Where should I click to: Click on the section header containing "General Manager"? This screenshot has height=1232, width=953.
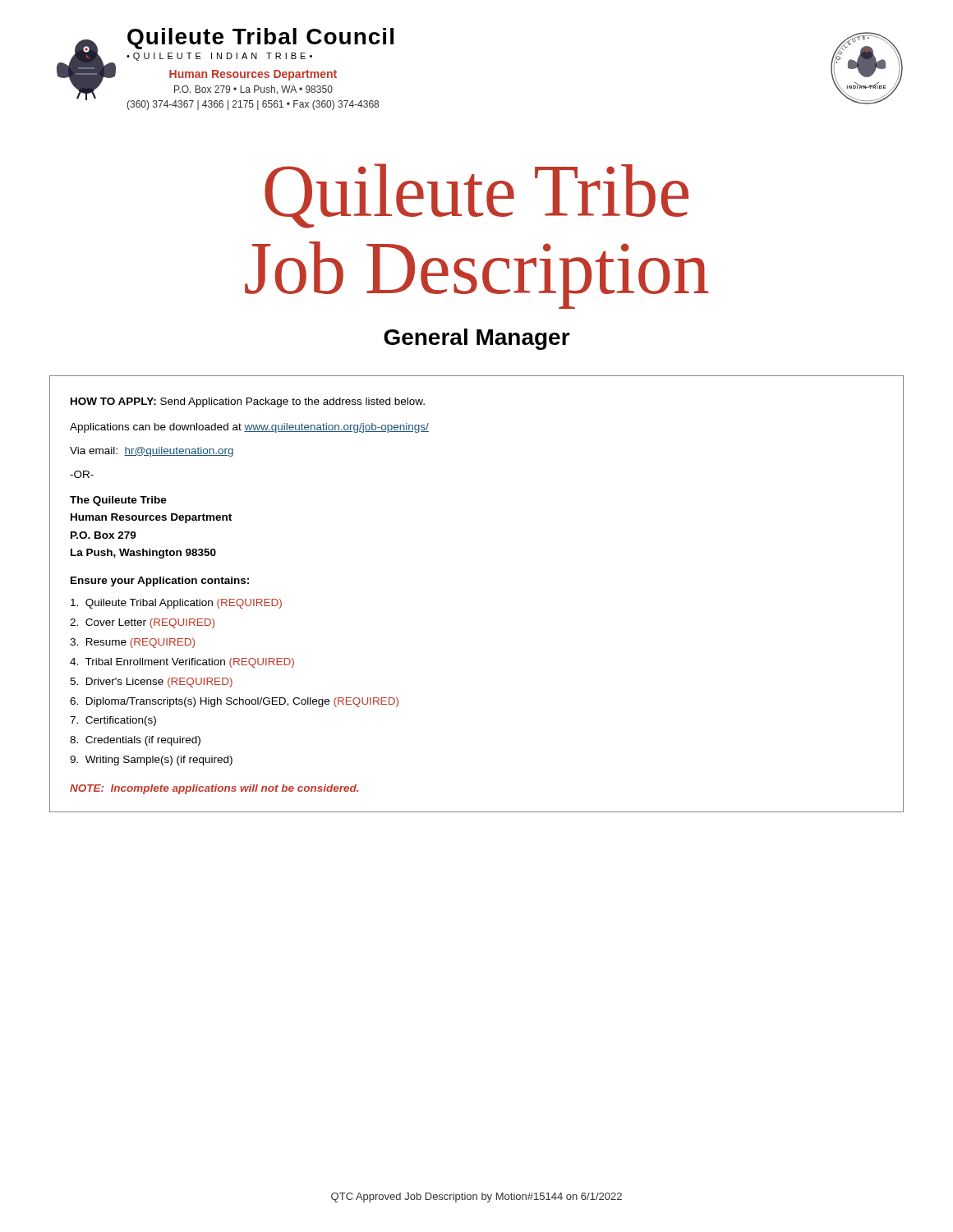click(476, 337)
